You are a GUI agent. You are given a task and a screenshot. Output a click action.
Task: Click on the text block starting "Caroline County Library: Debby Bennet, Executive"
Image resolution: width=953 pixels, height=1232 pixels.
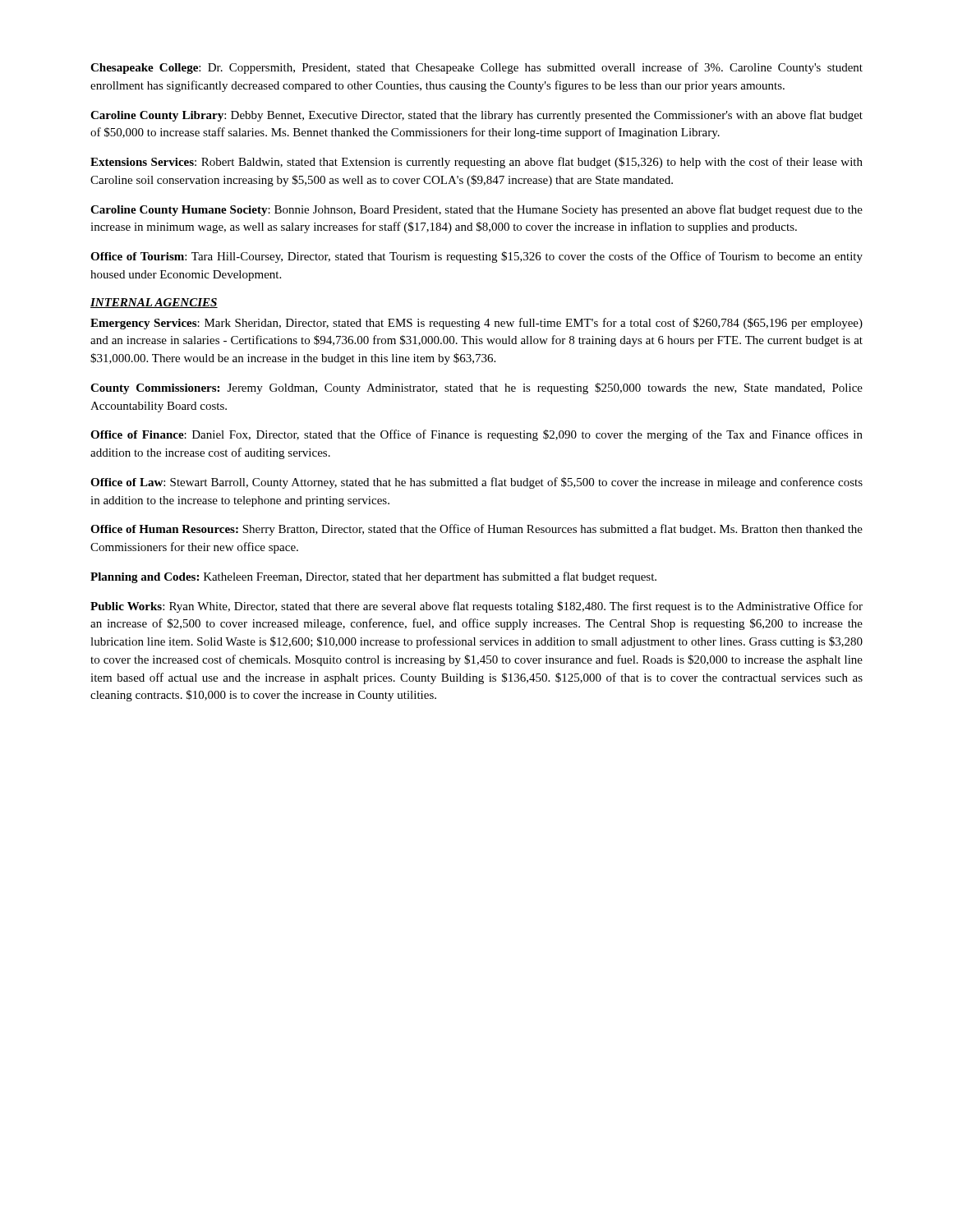[x=476, y=124]
